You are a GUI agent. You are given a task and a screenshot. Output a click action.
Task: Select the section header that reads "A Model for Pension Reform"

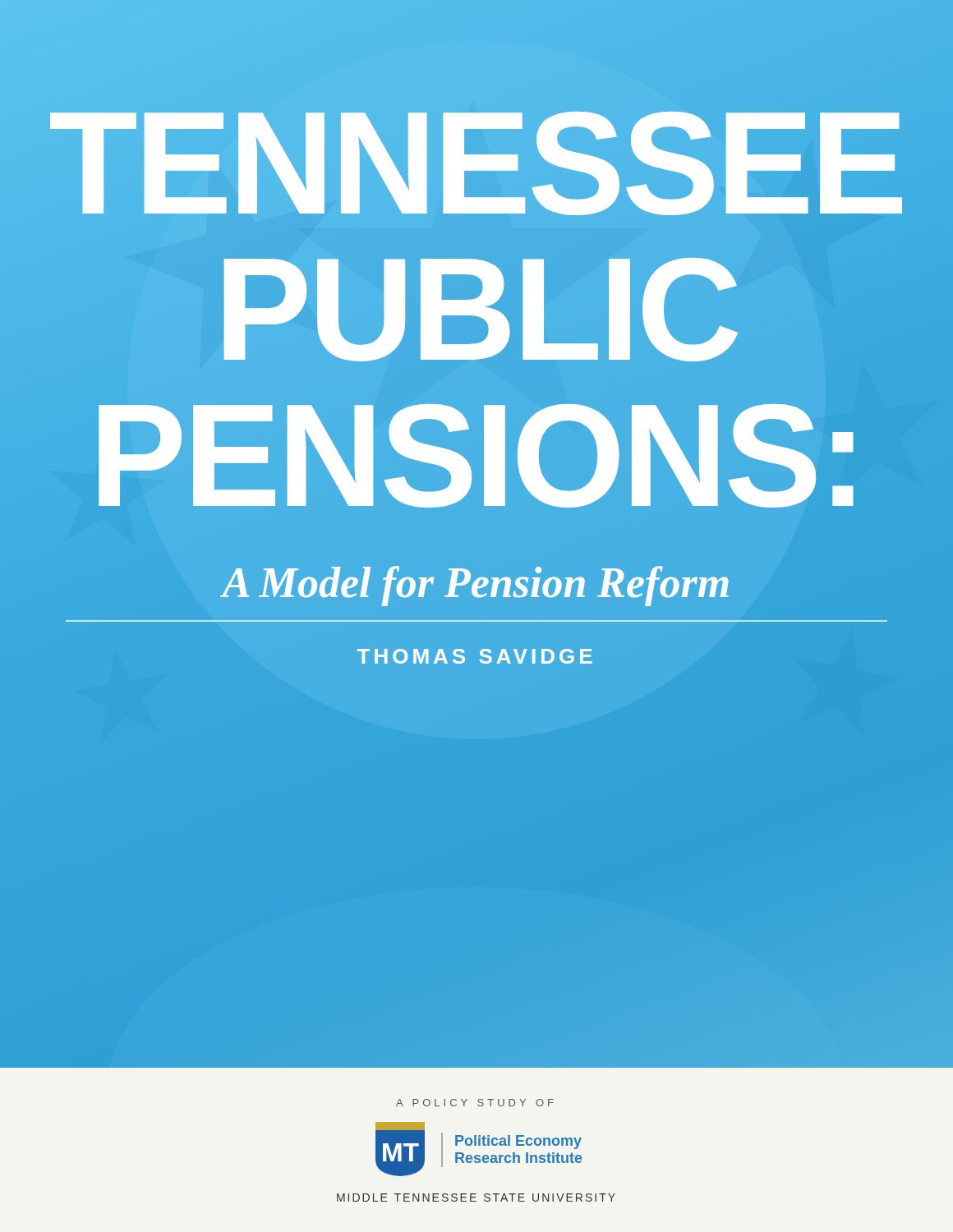[476, 583]
